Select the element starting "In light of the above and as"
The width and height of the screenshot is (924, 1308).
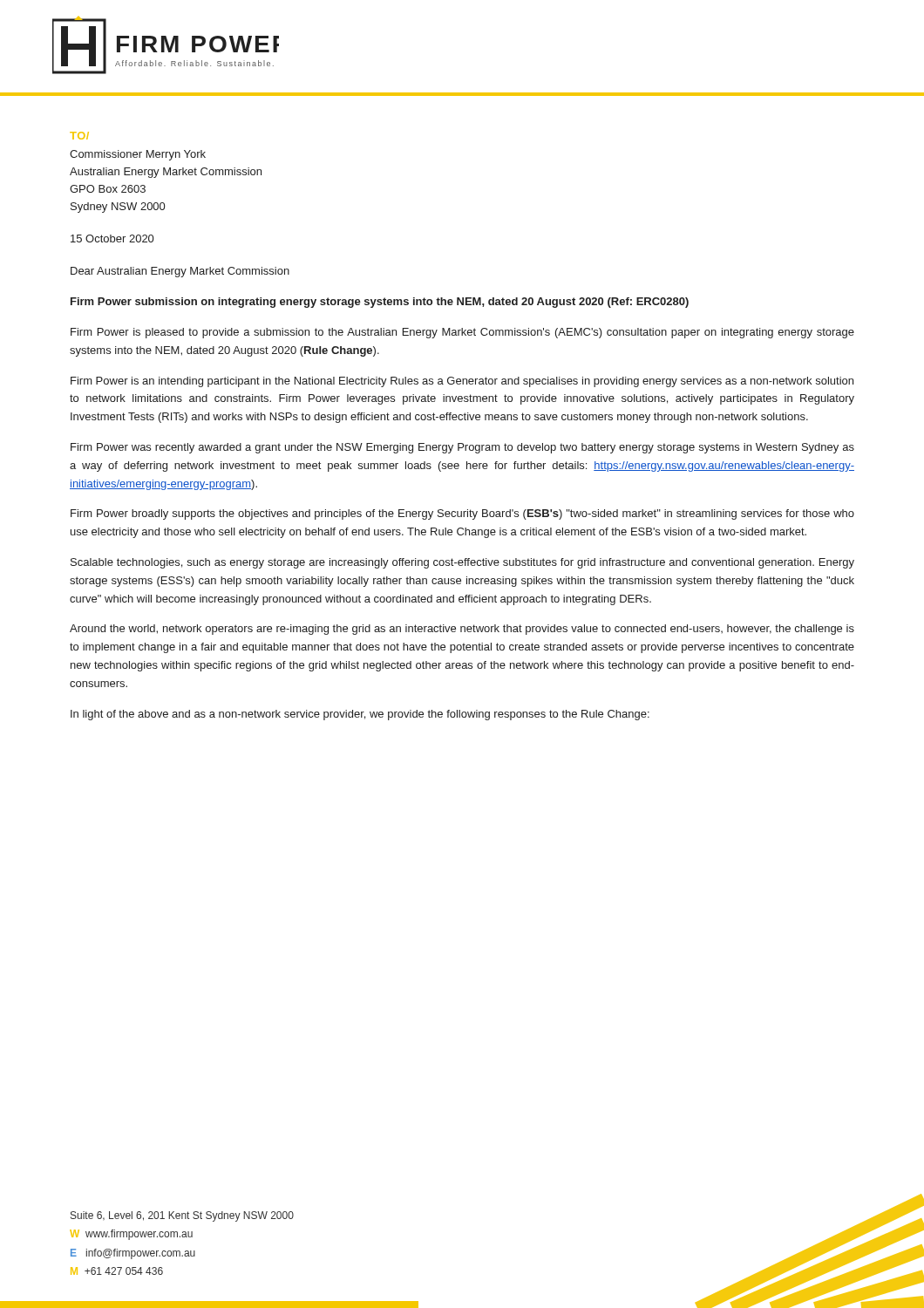coord(360,713)
